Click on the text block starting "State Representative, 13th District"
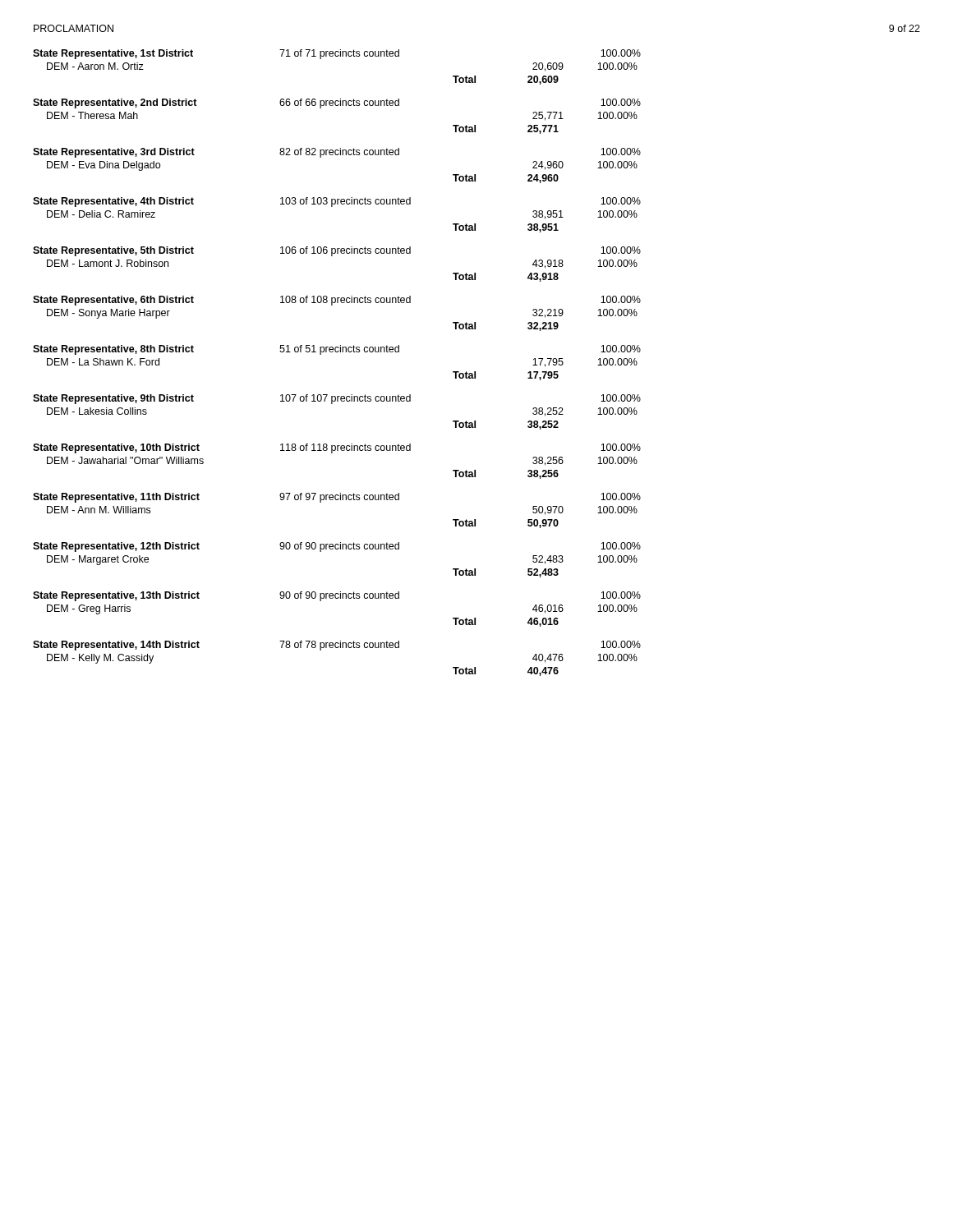Image resolution: width=953 pixels, height=1232 pixels. pos(116,595)
